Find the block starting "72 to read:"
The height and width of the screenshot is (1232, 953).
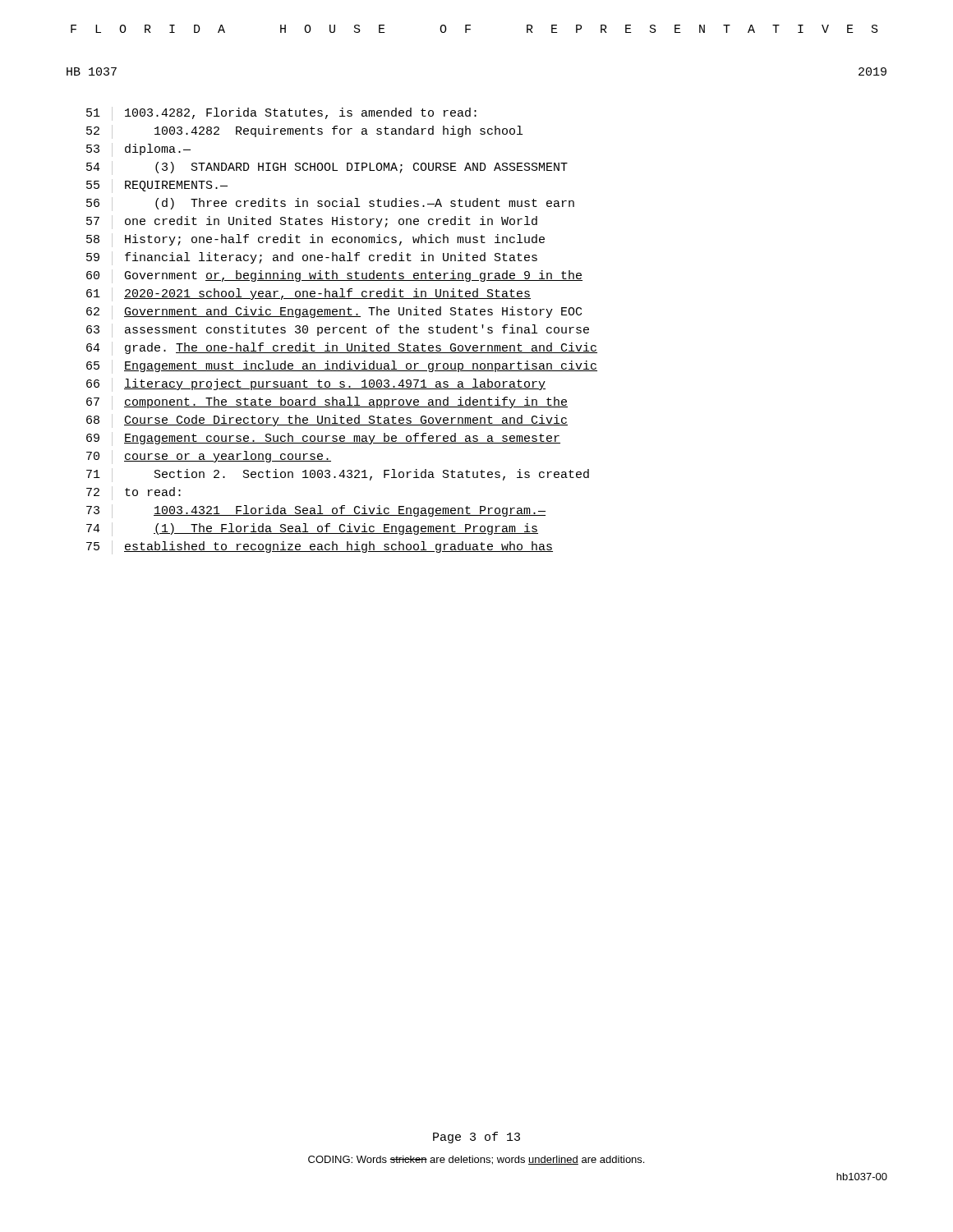coord(134,493)
